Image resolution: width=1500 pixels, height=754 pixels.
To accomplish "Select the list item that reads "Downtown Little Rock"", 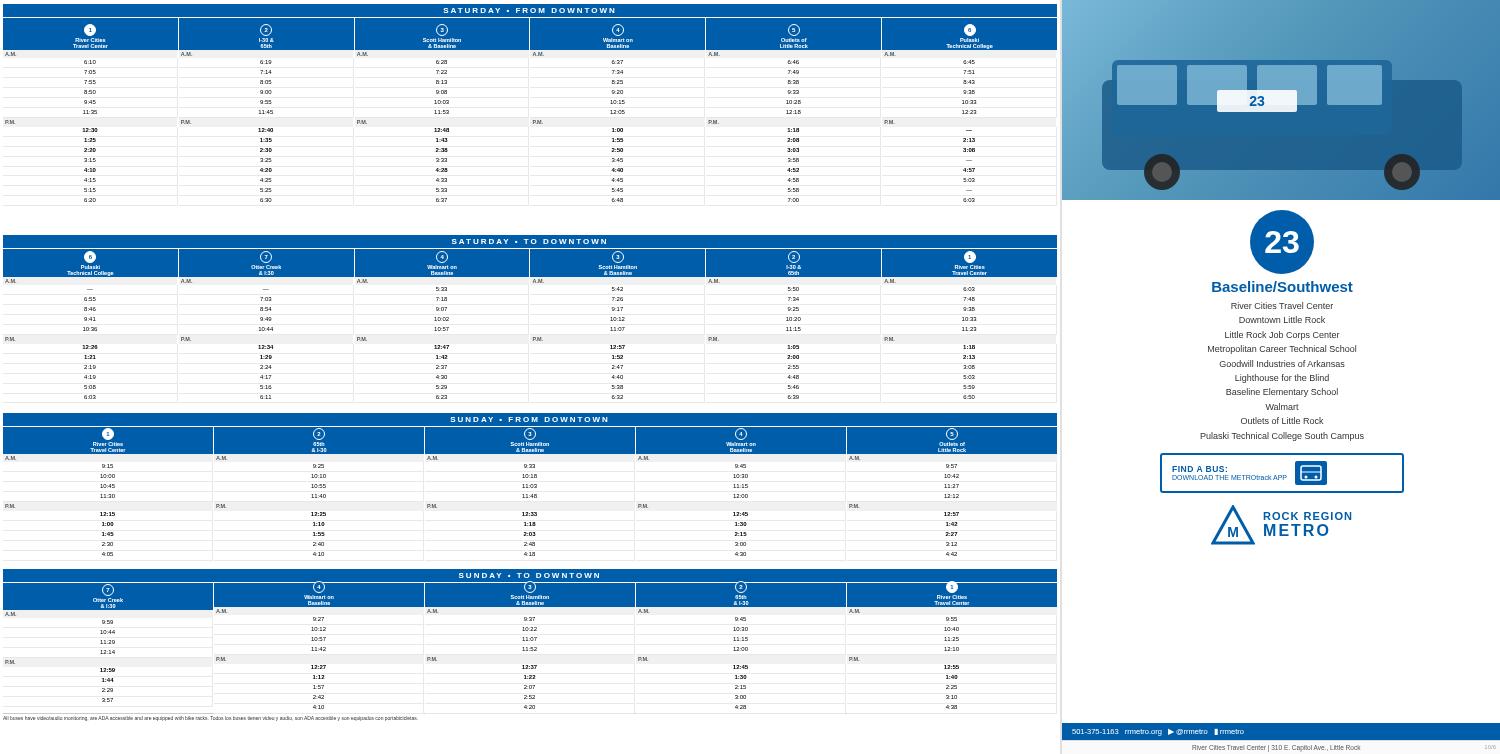I will tap(1282, 320).
